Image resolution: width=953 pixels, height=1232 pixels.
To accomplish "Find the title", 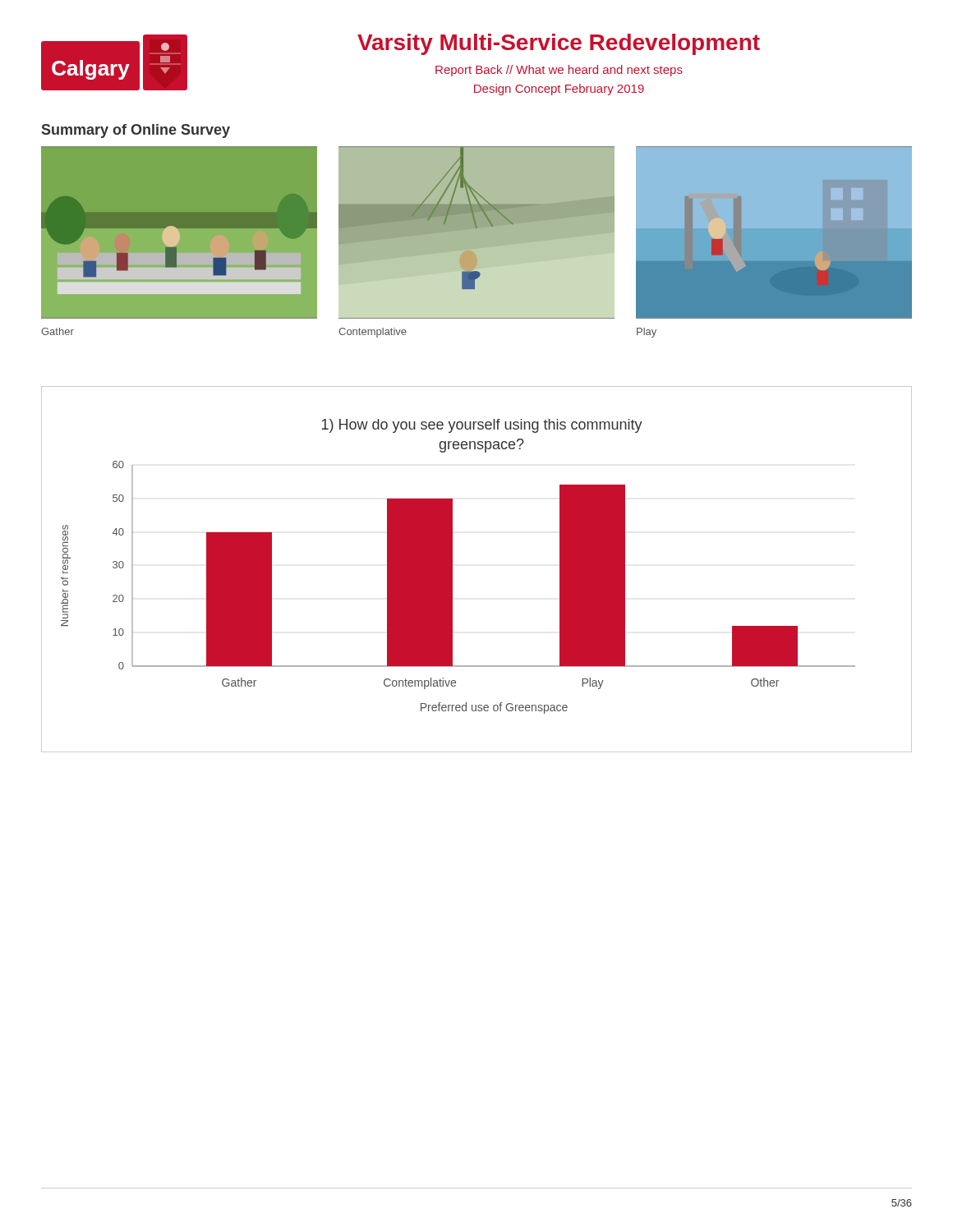I will (x=559, y=42).
